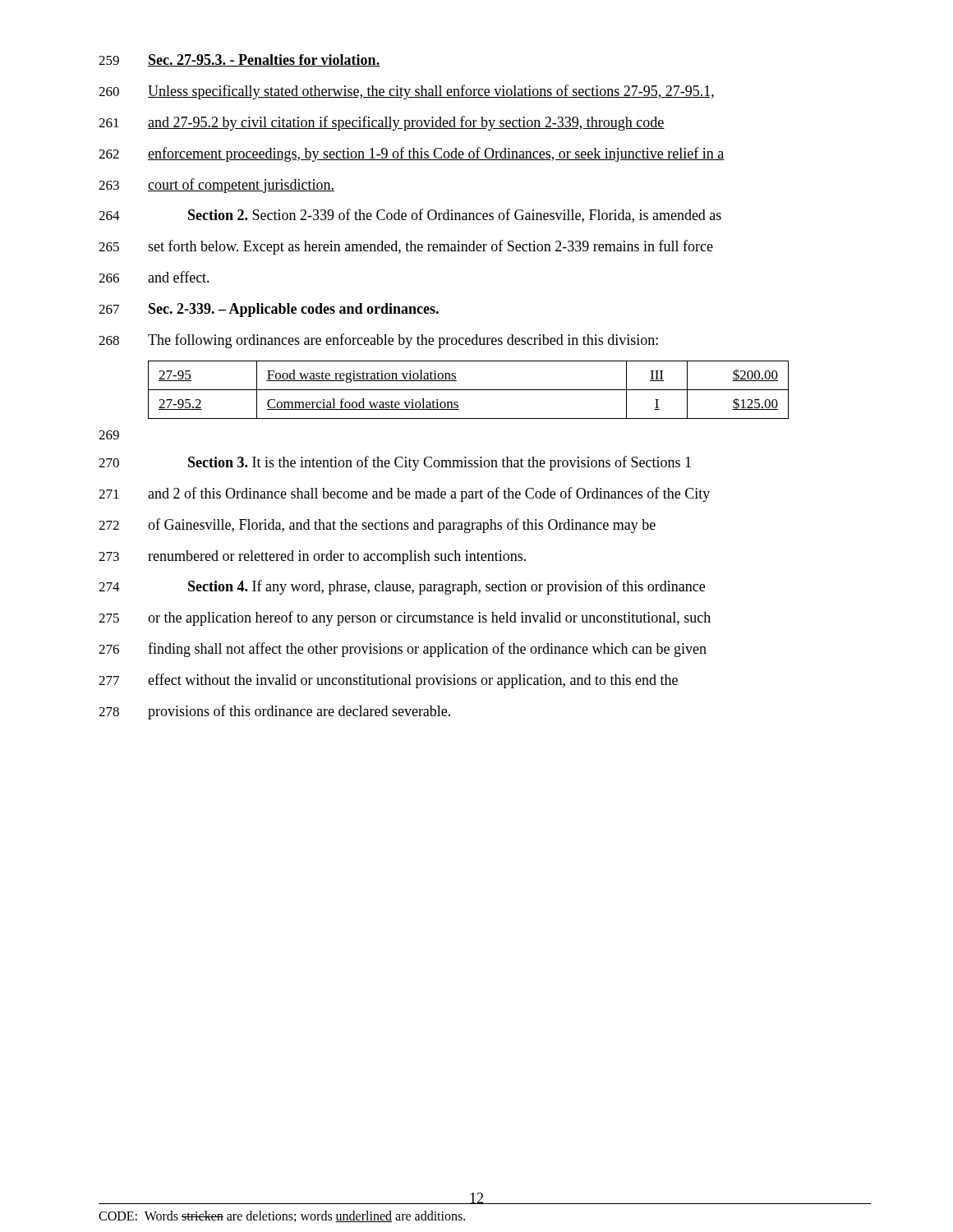Locate the footnote with the text "CODE: Words stricken are deletions; words underlined"

(282, 1216)
